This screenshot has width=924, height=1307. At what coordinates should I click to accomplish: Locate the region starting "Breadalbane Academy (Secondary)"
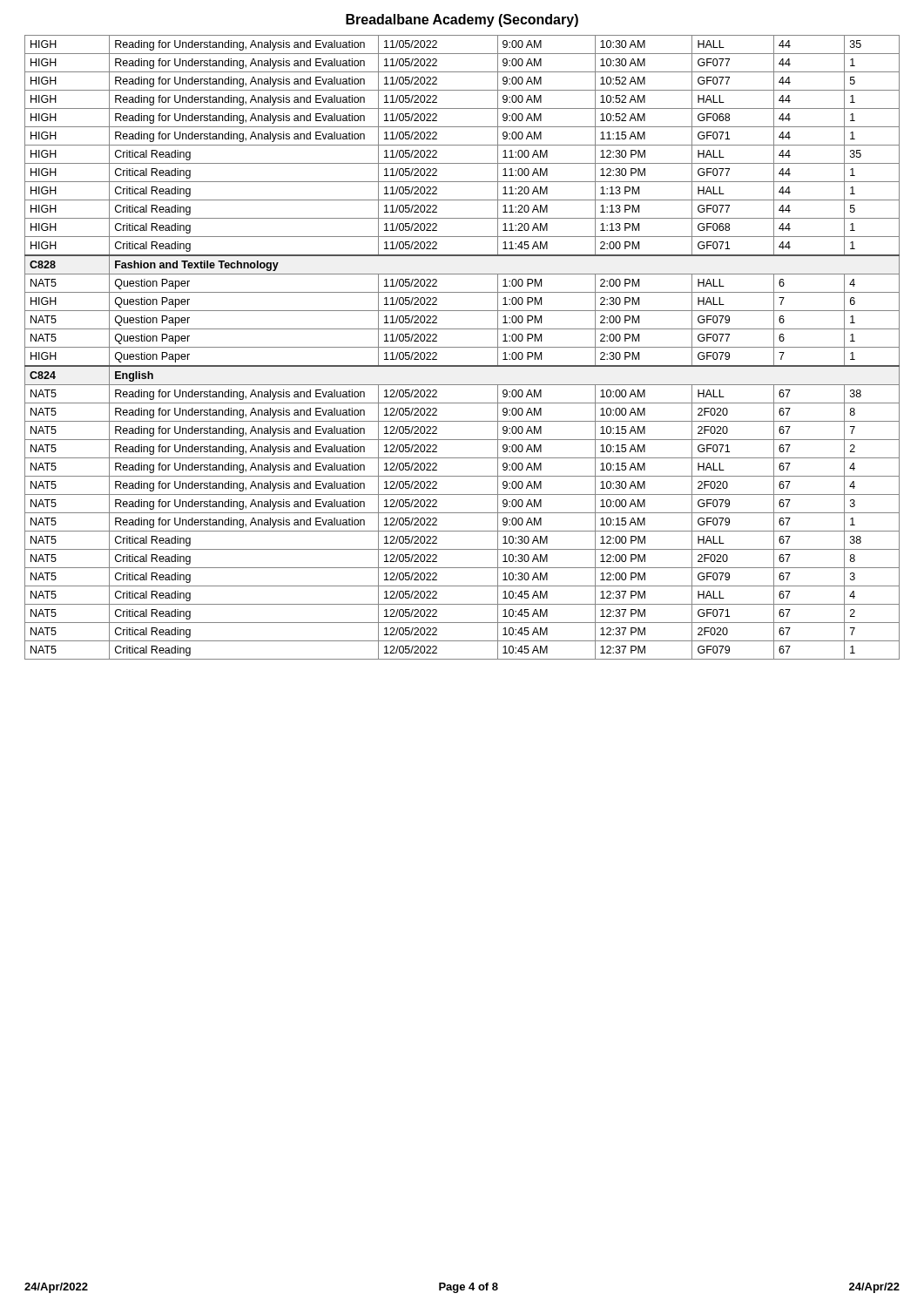point(462,20)
